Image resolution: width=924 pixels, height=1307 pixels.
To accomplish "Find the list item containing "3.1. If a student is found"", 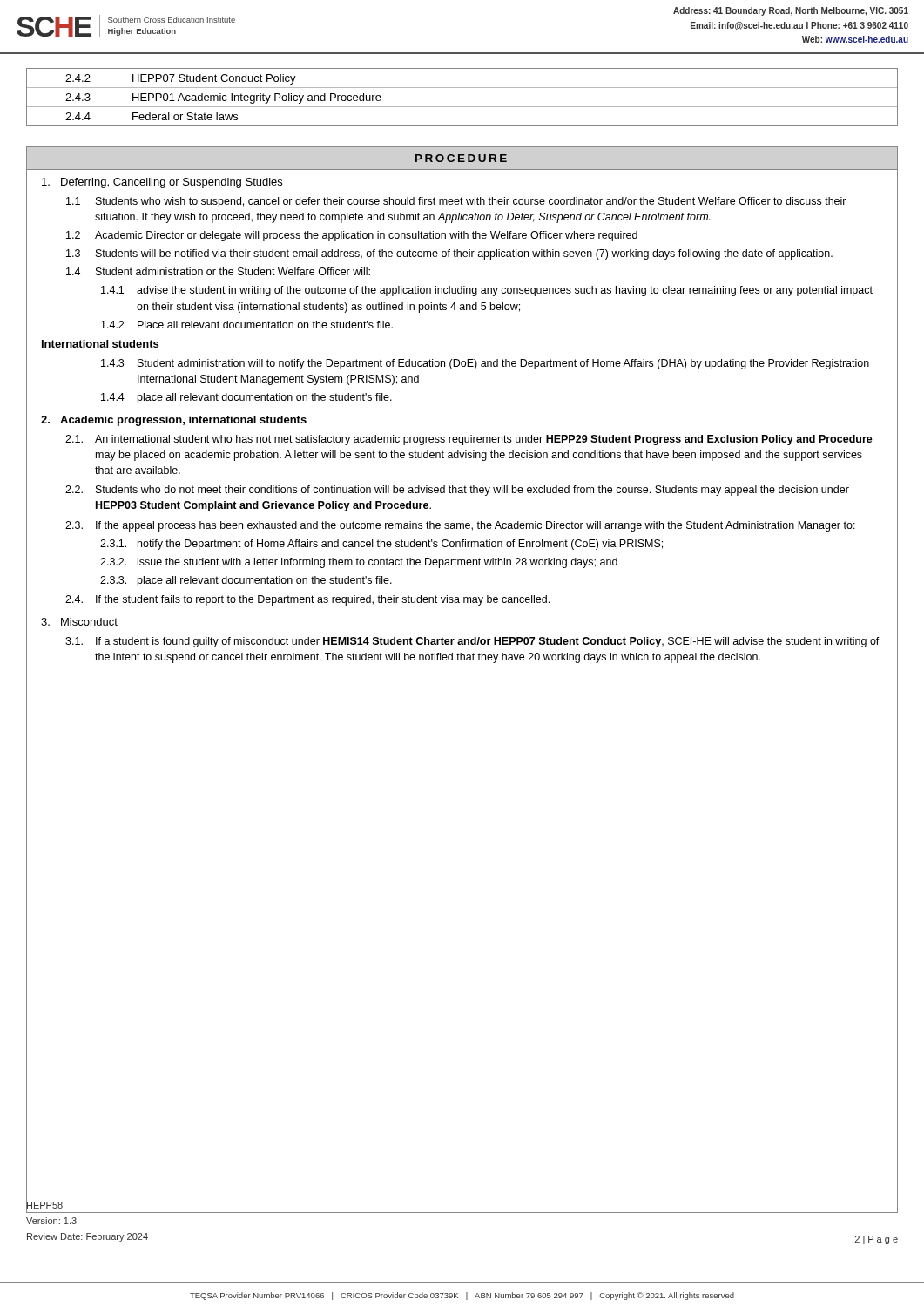I will tap(474, 649).
